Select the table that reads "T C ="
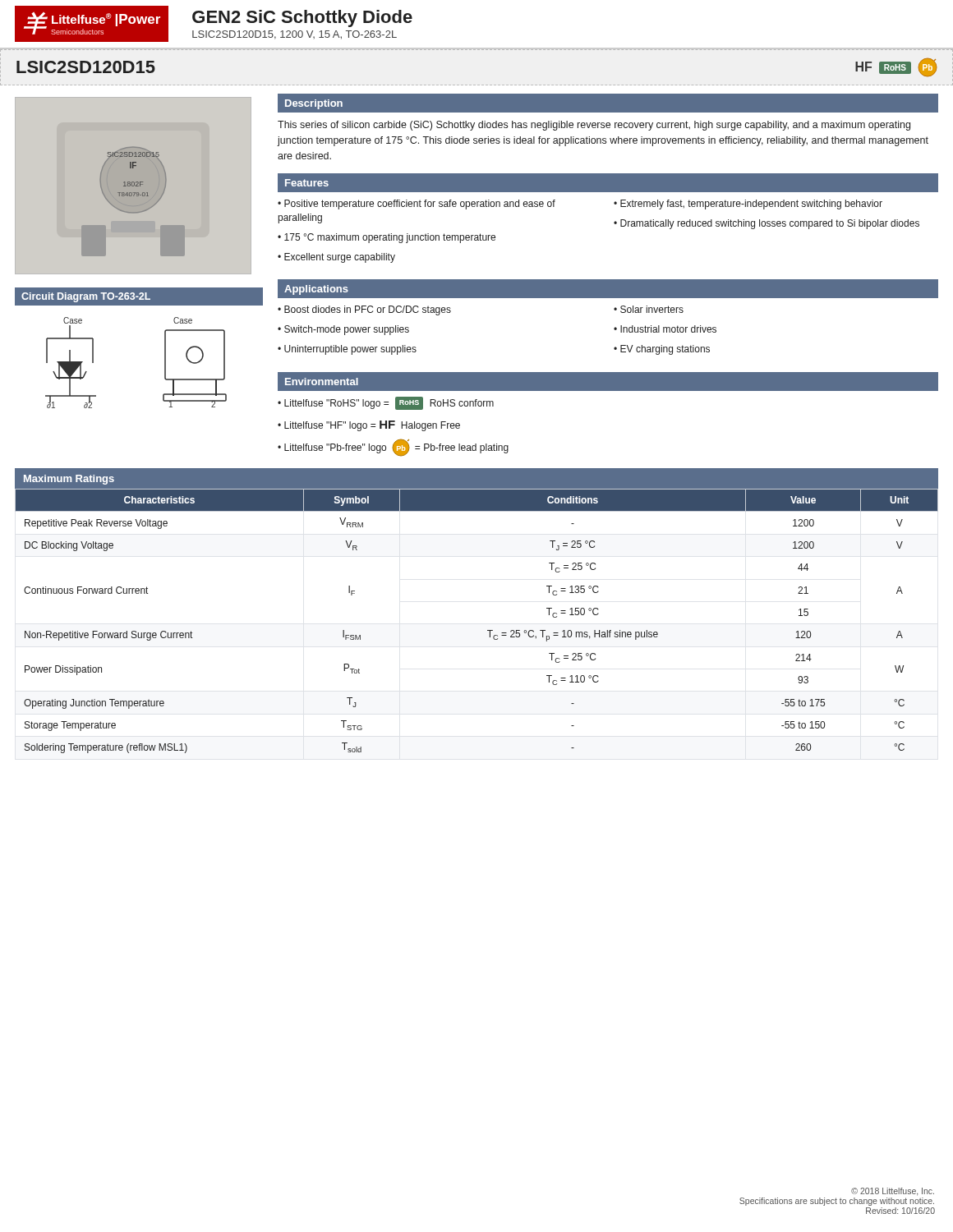Image resolution: width=953 pixels, height=1232 pixels. (476, 624)
